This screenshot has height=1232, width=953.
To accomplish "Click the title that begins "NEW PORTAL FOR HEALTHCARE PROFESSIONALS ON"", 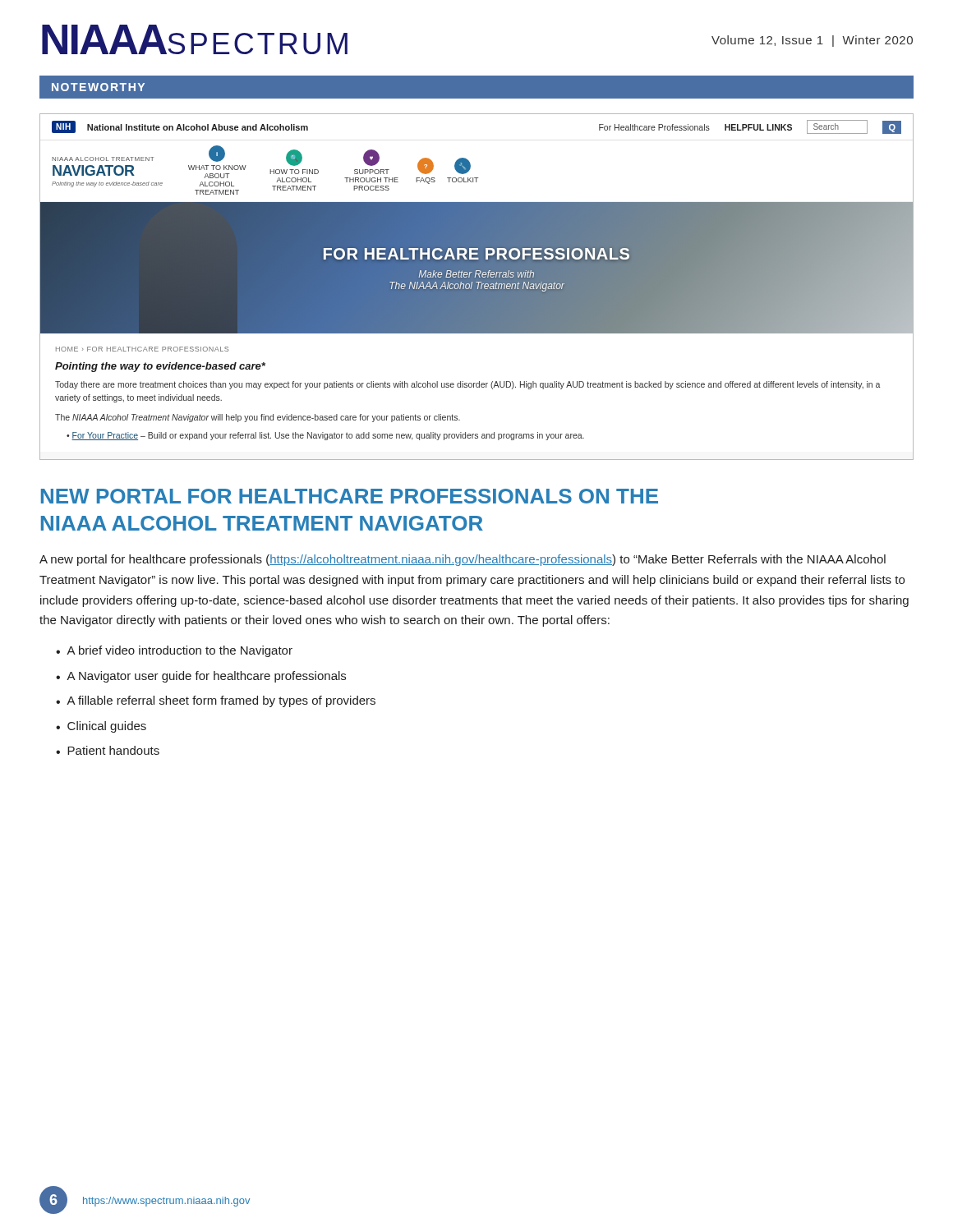I will pos(476,510).
